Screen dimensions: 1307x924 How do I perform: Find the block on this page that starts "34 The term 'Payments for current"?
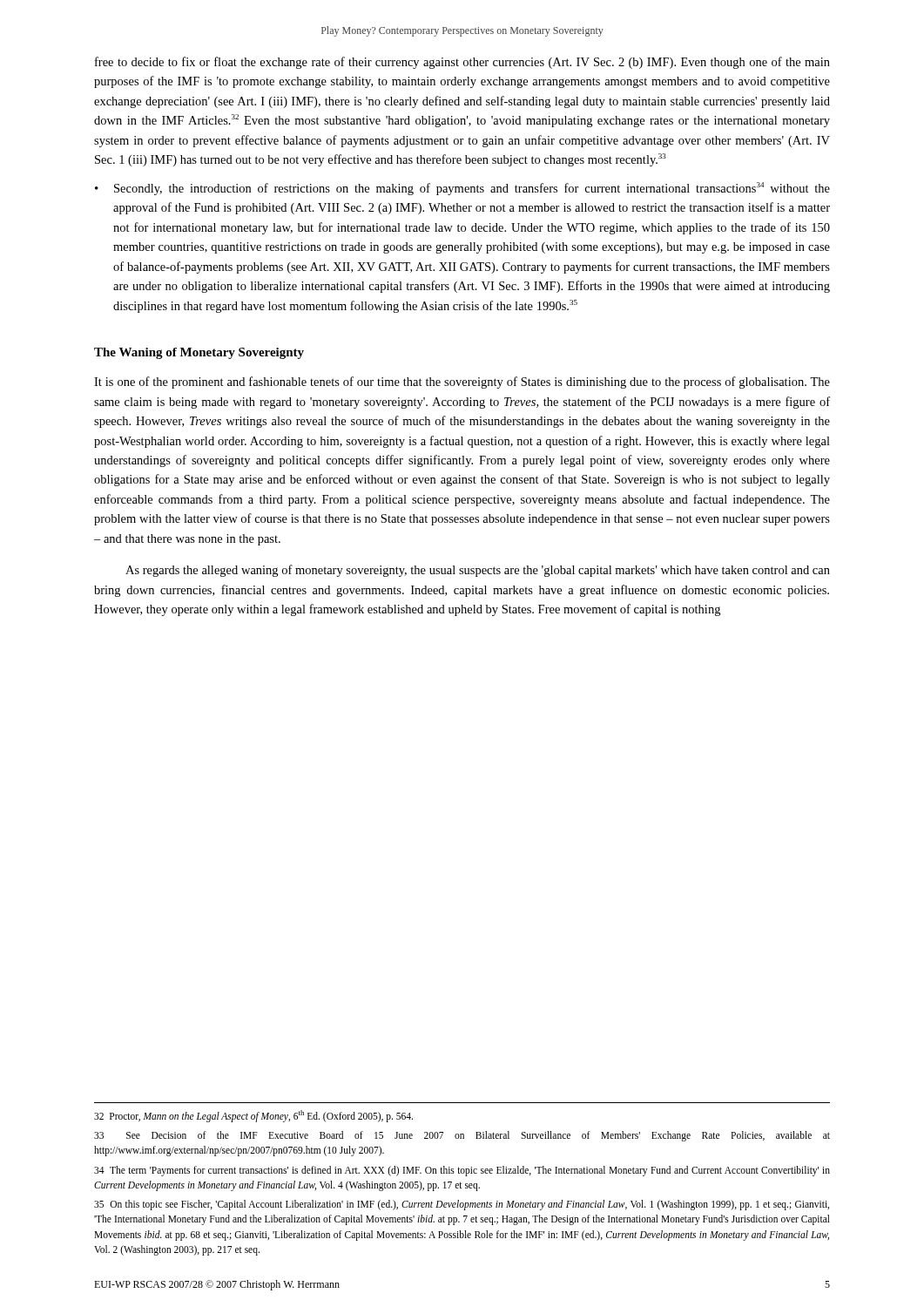pyautogui.click(x=462, y=1177)
